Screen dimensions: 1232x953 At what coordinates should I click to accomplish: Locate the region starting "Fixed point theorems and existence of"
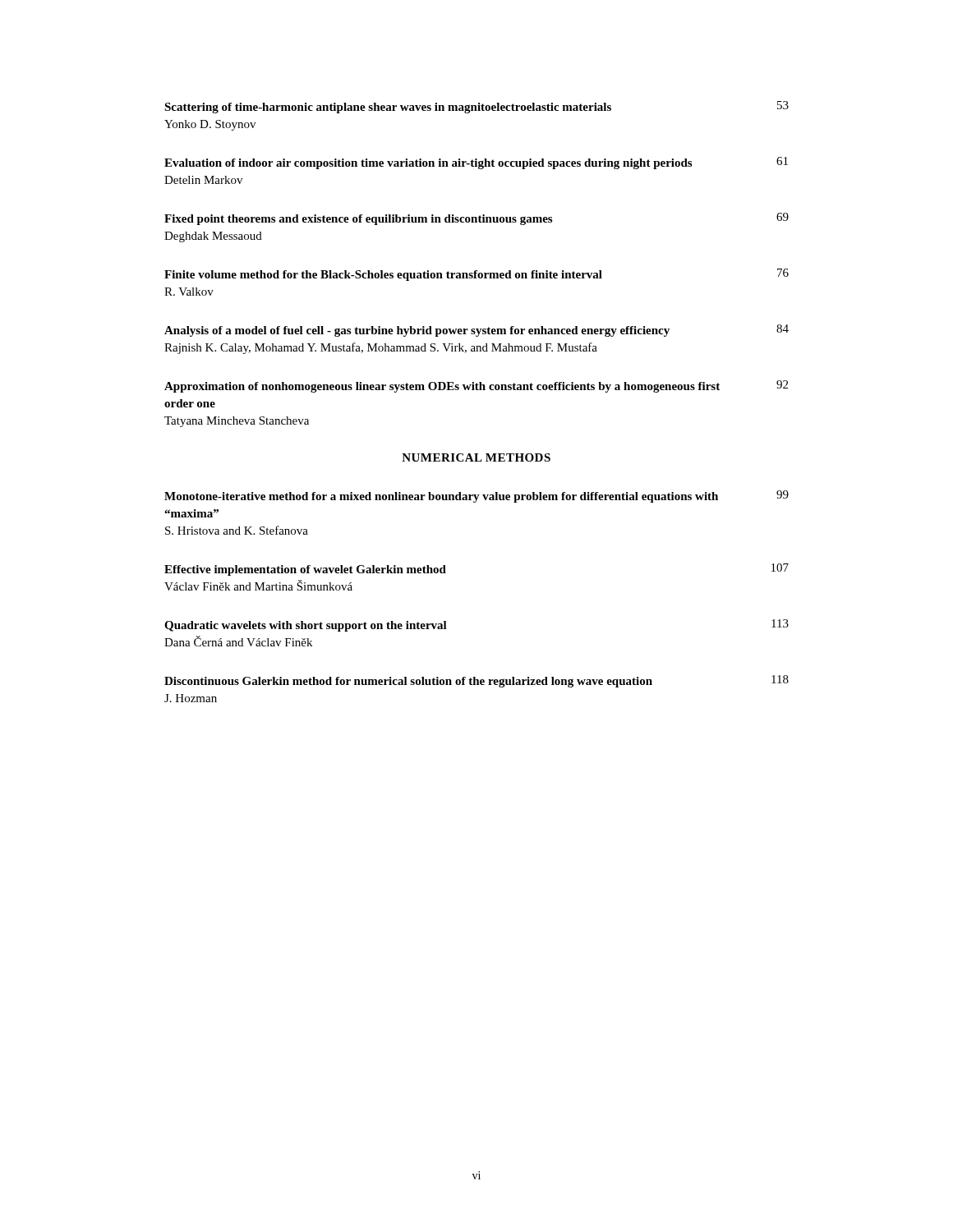[x=476, y=227]
